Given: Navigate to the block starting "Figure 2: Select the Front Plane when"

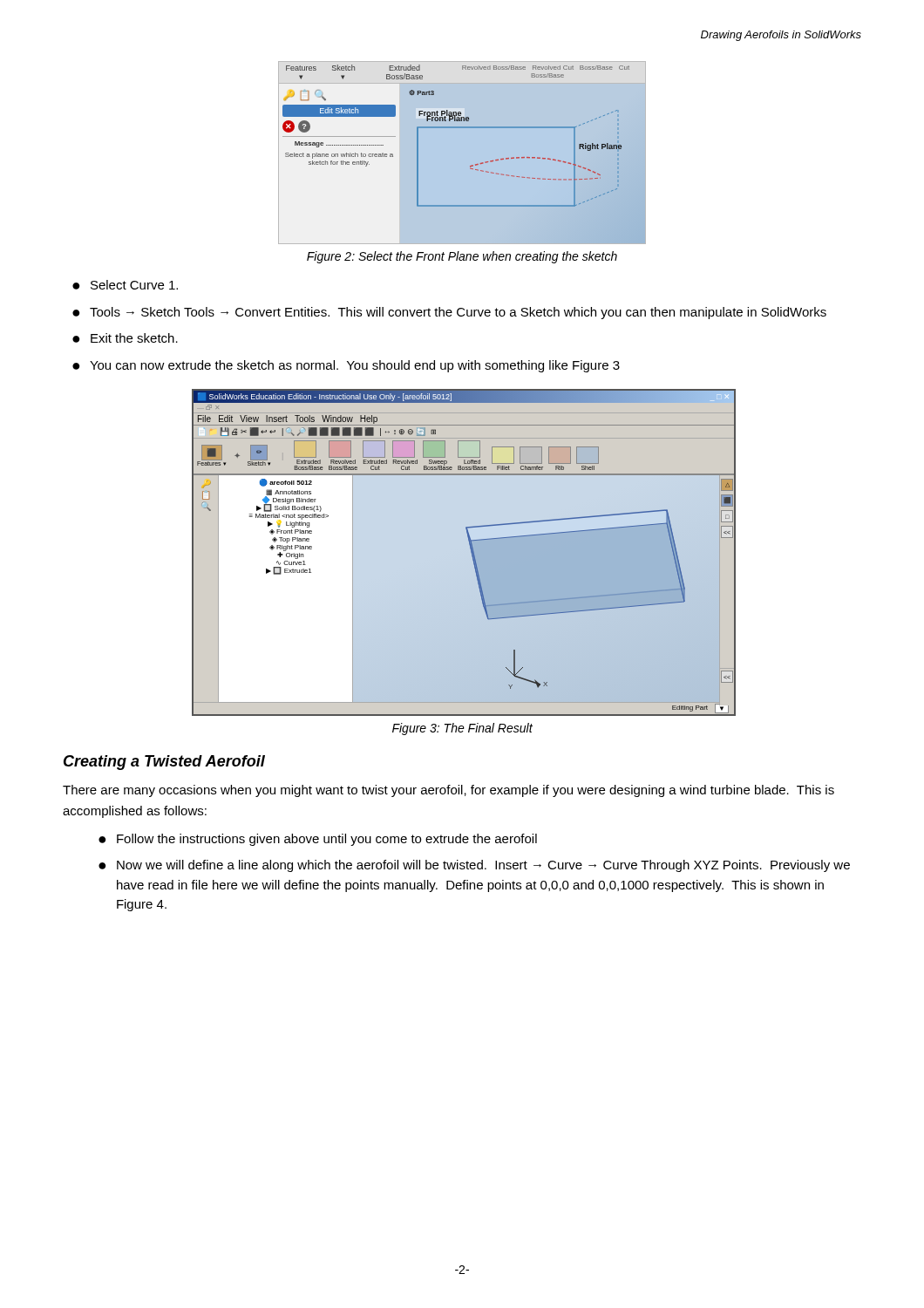Looking at the screenshot, I should [x=462, y=256].
